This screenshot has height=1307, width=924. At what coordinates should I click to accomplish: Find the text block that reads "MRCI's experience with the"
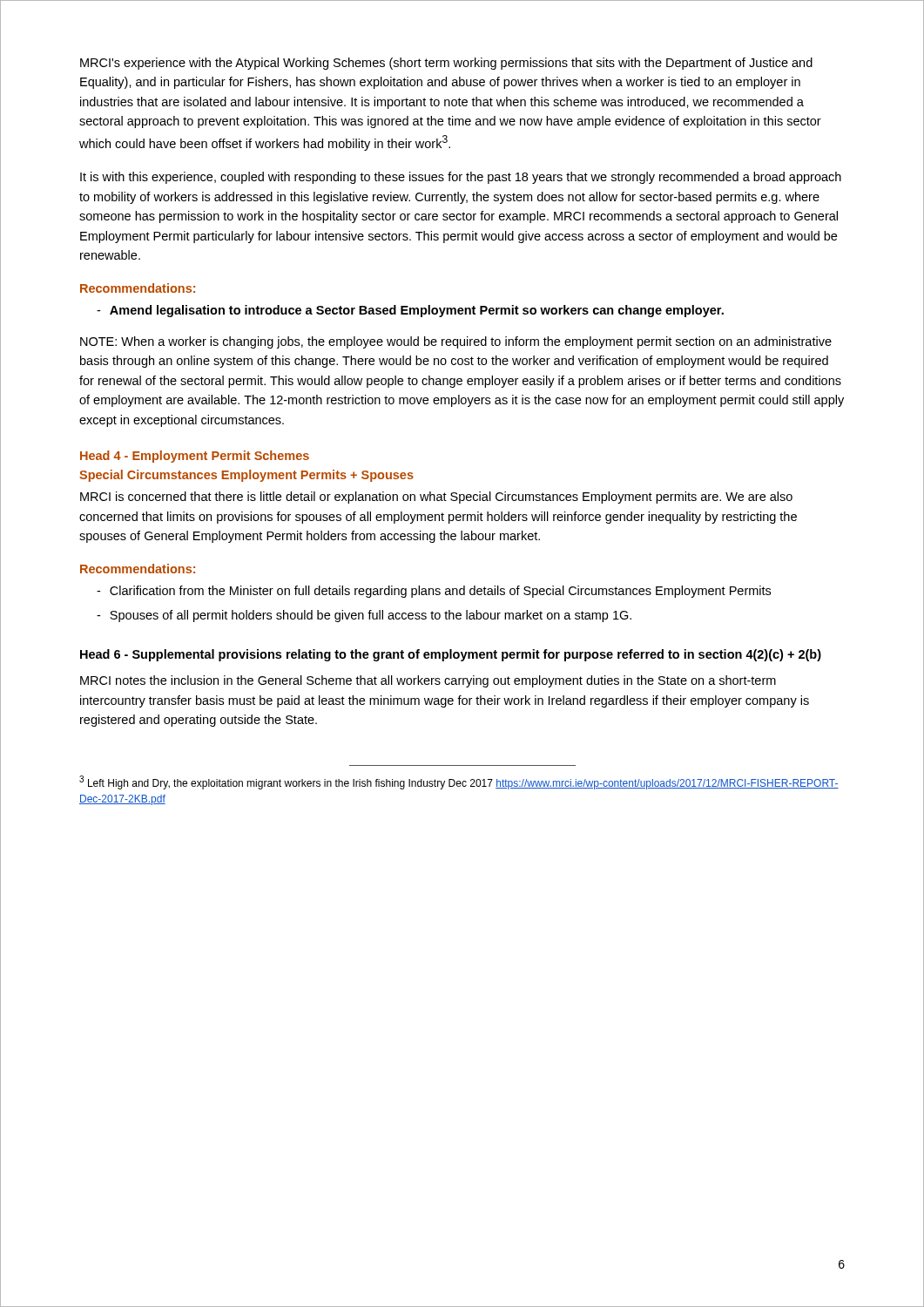[x=450, y=103]
